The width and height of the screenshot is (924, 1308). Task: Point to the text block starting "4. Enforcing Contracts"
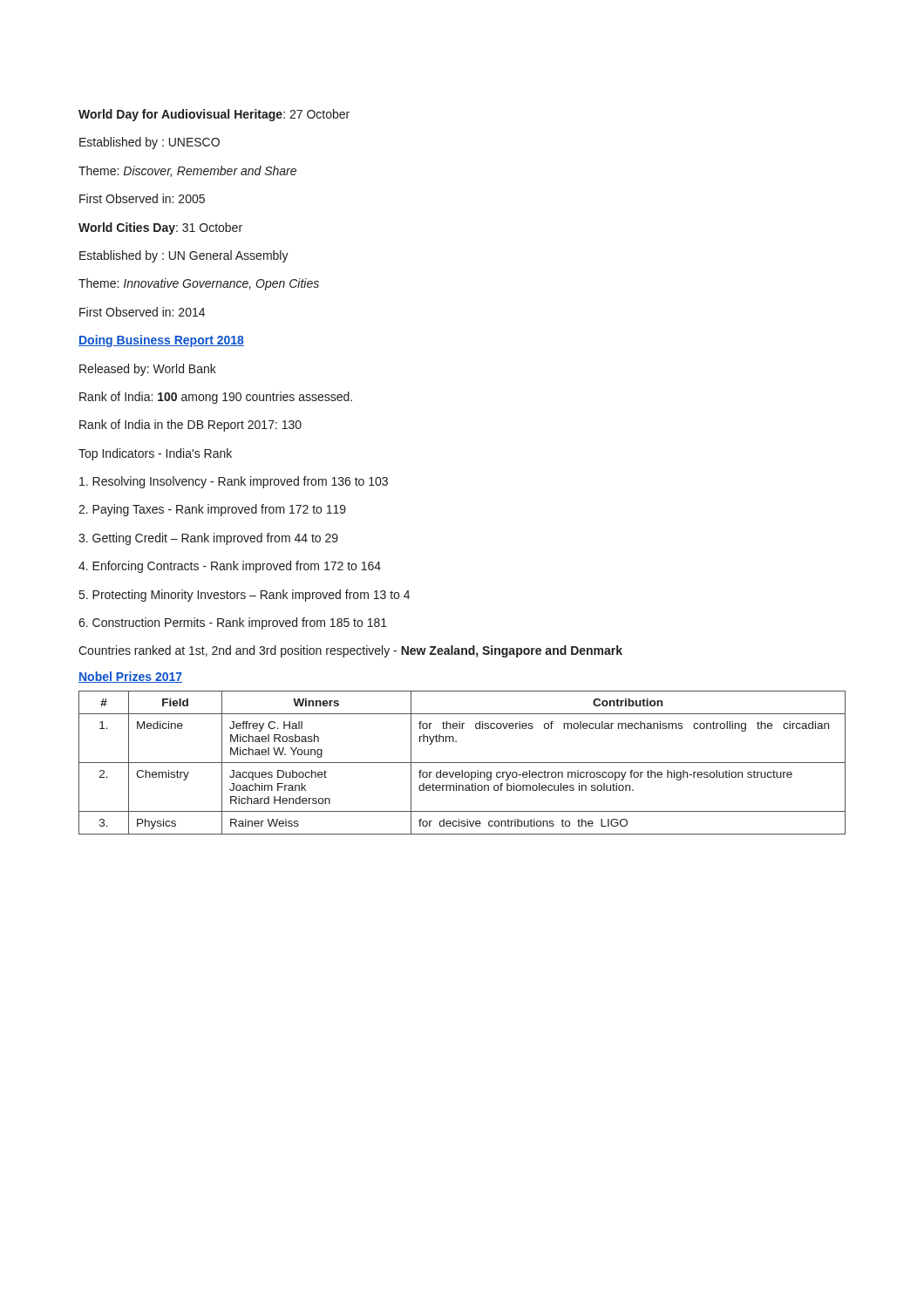(x=230, y=566)
